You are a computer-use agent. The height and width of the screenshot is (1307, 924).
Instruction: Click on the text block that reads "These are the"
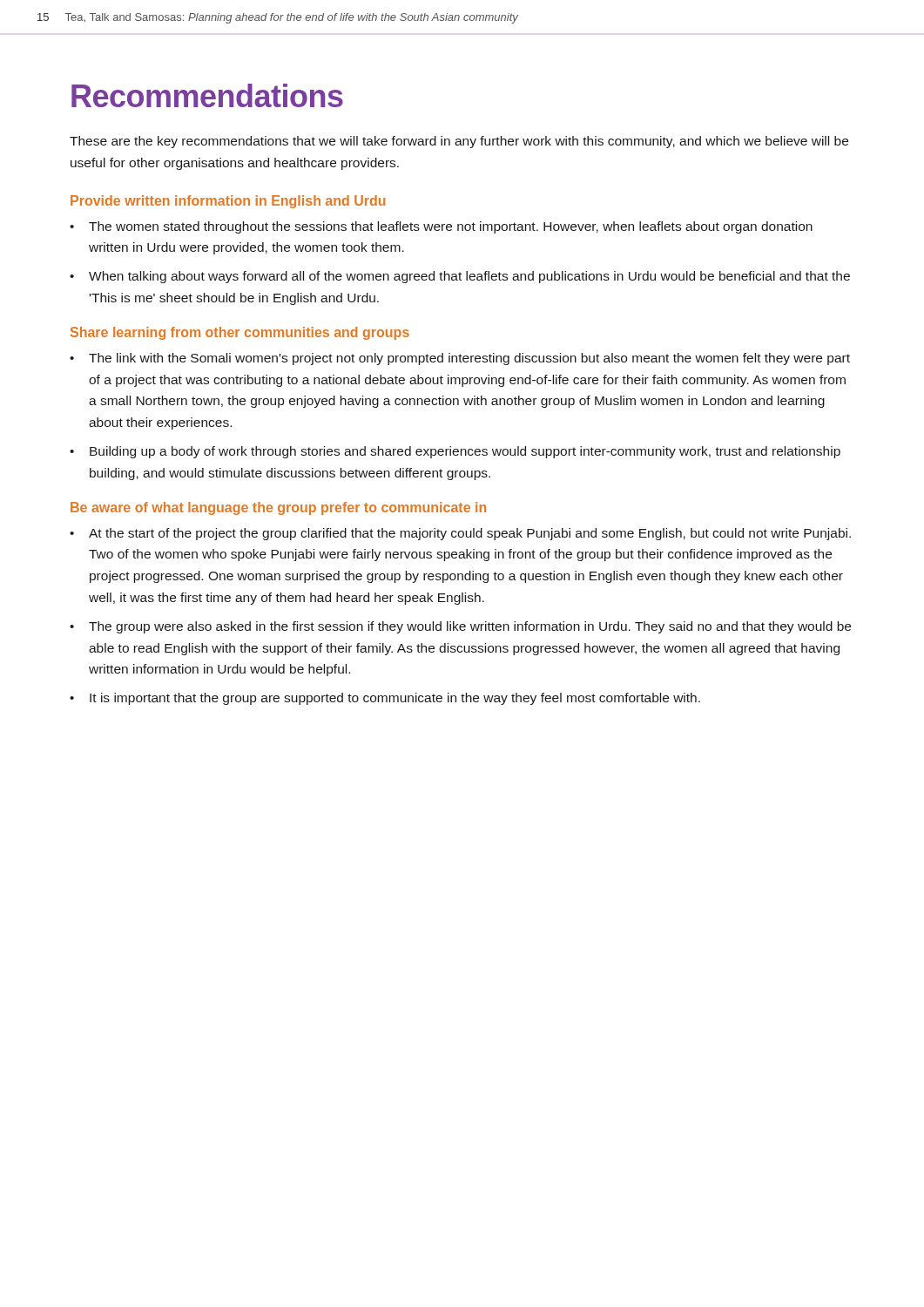[459, 152]
